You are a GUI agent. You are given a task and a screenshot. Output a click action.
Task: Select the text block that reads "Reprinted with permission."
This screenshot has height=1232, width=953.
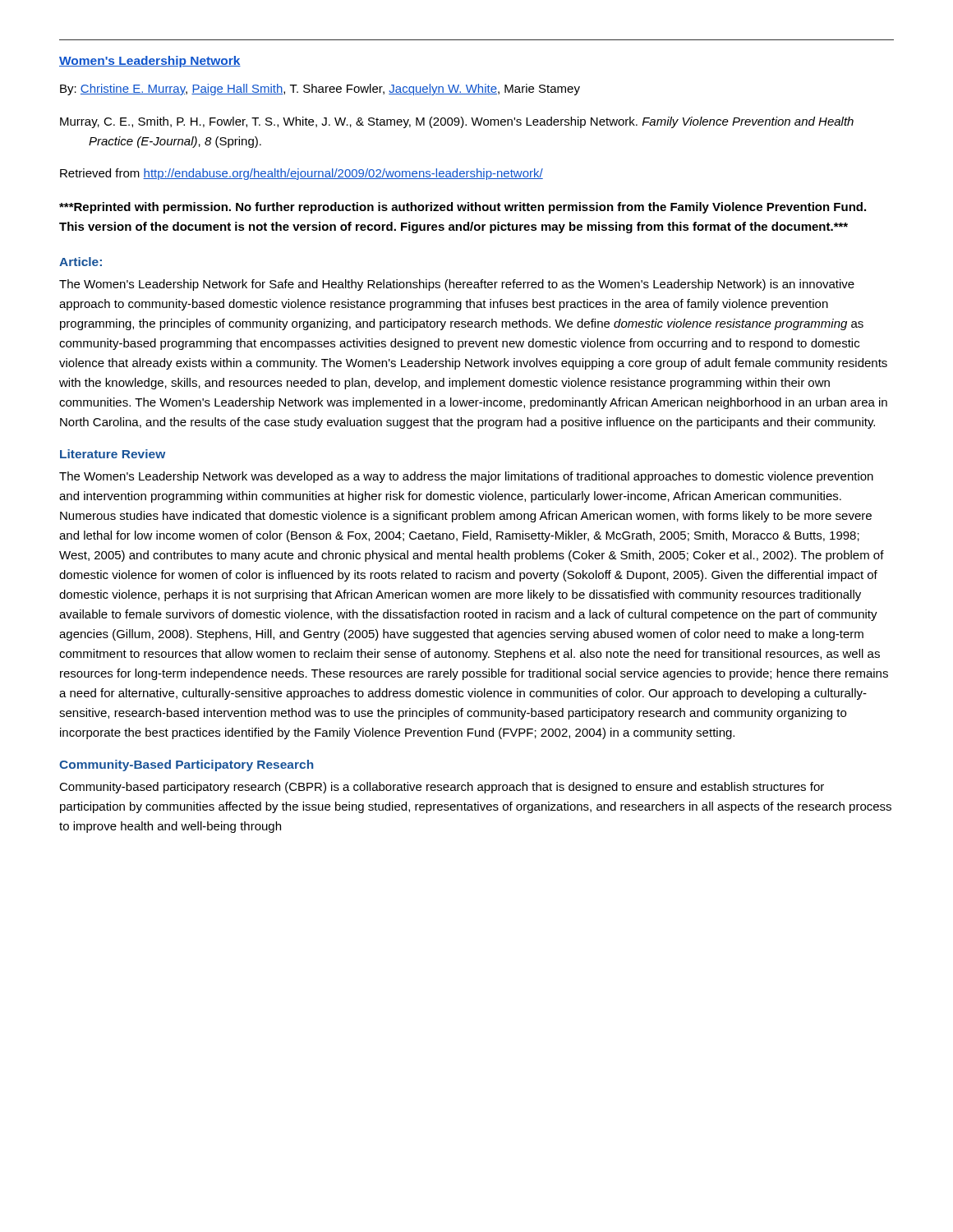[463, 216]
